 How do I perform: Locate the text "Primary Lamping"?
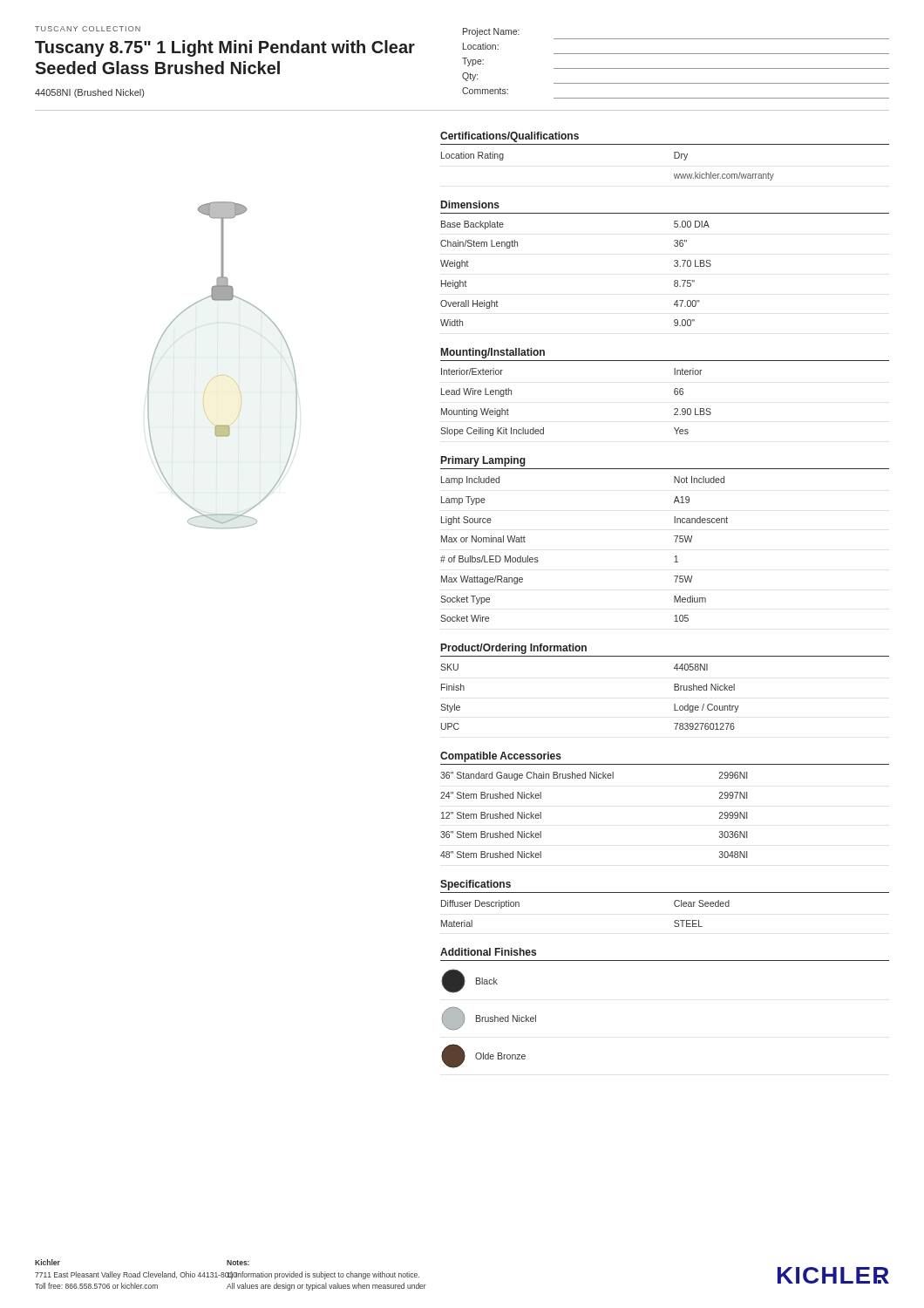click(x=665, y=462)
